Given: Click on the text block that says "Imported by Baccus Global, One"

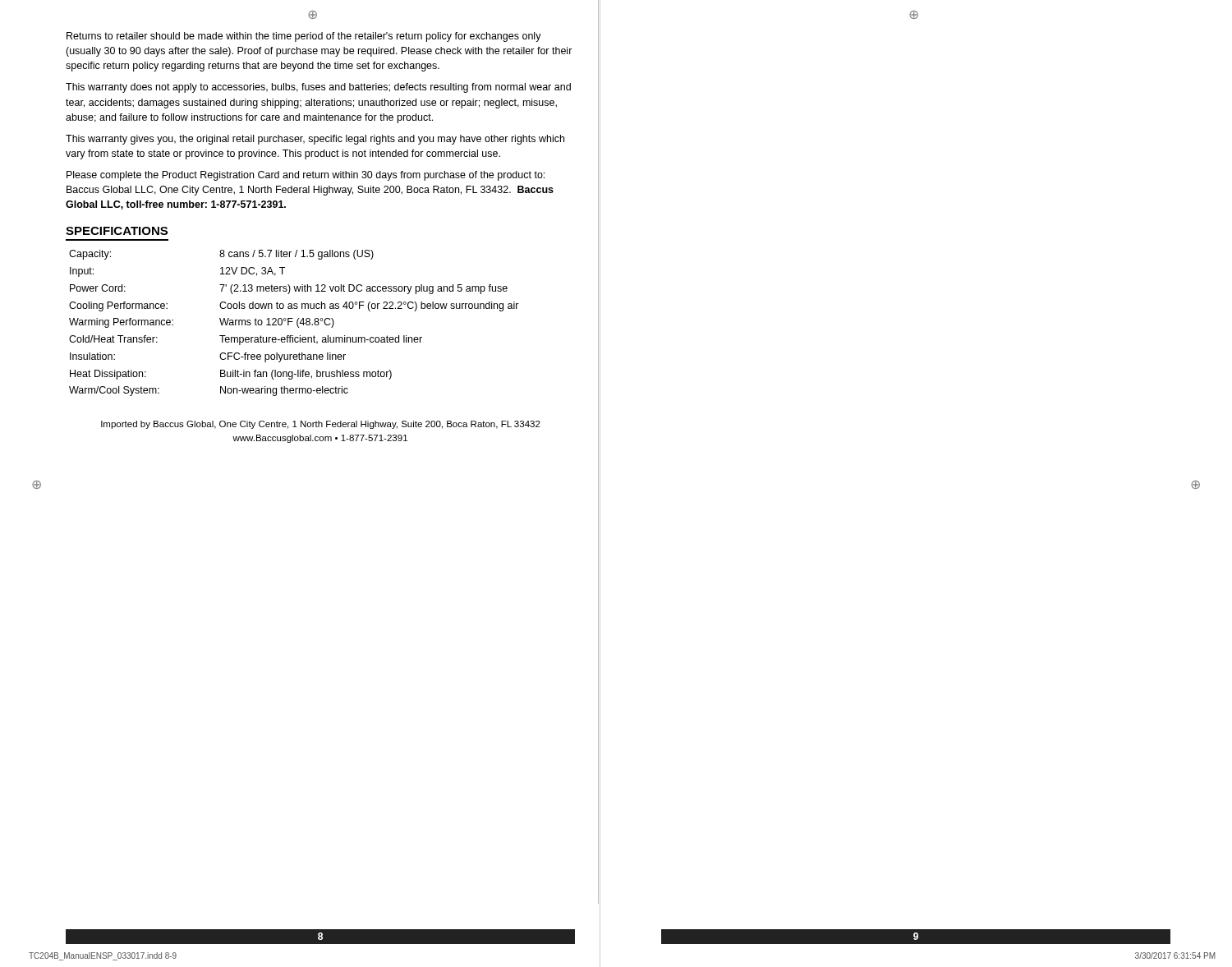Looking at the screenshot, I should (320, 431).
